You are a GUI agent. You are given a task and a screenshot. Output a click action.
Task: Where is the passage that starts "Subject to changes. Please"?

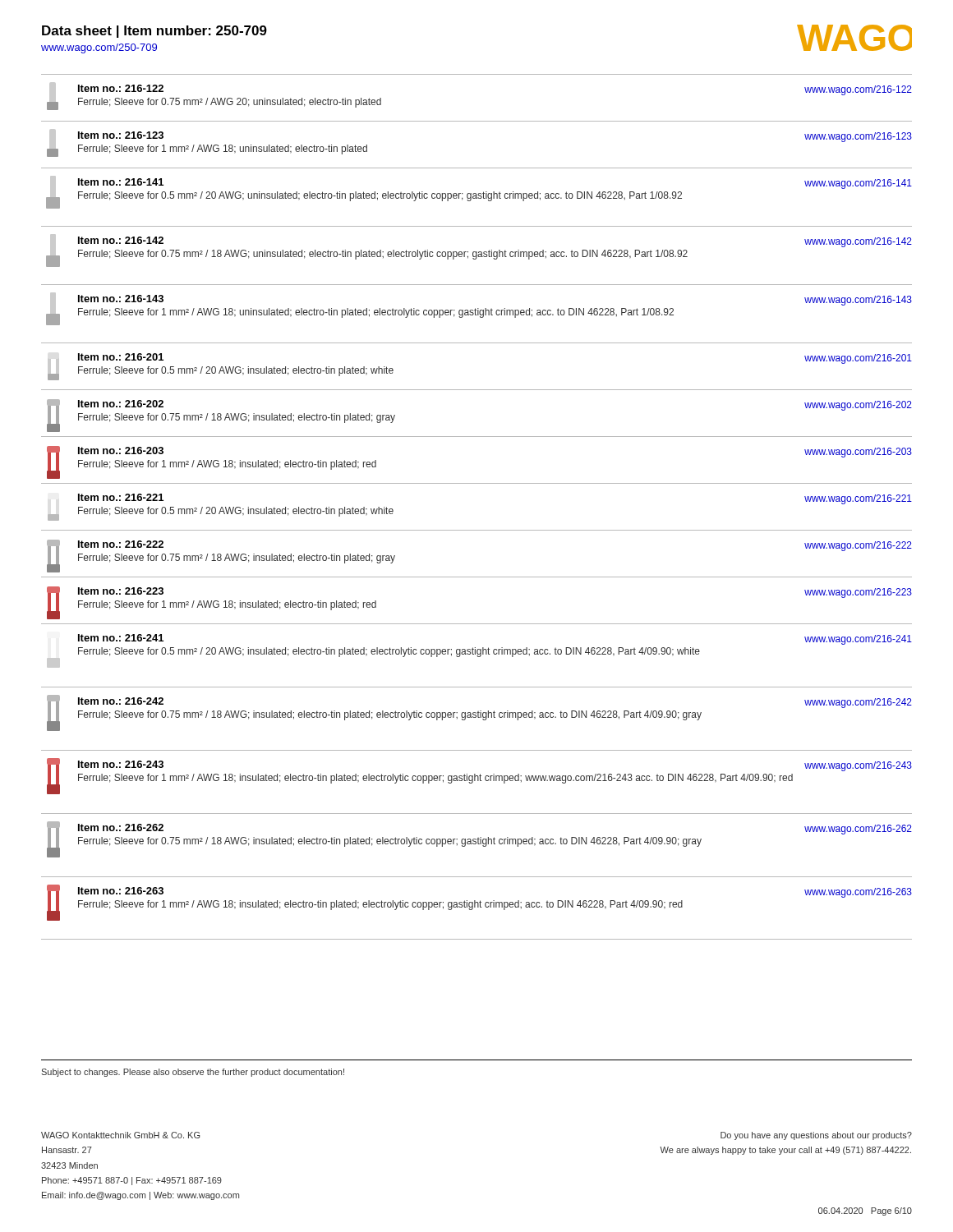pyautogui.click(x=193, y=1072)
